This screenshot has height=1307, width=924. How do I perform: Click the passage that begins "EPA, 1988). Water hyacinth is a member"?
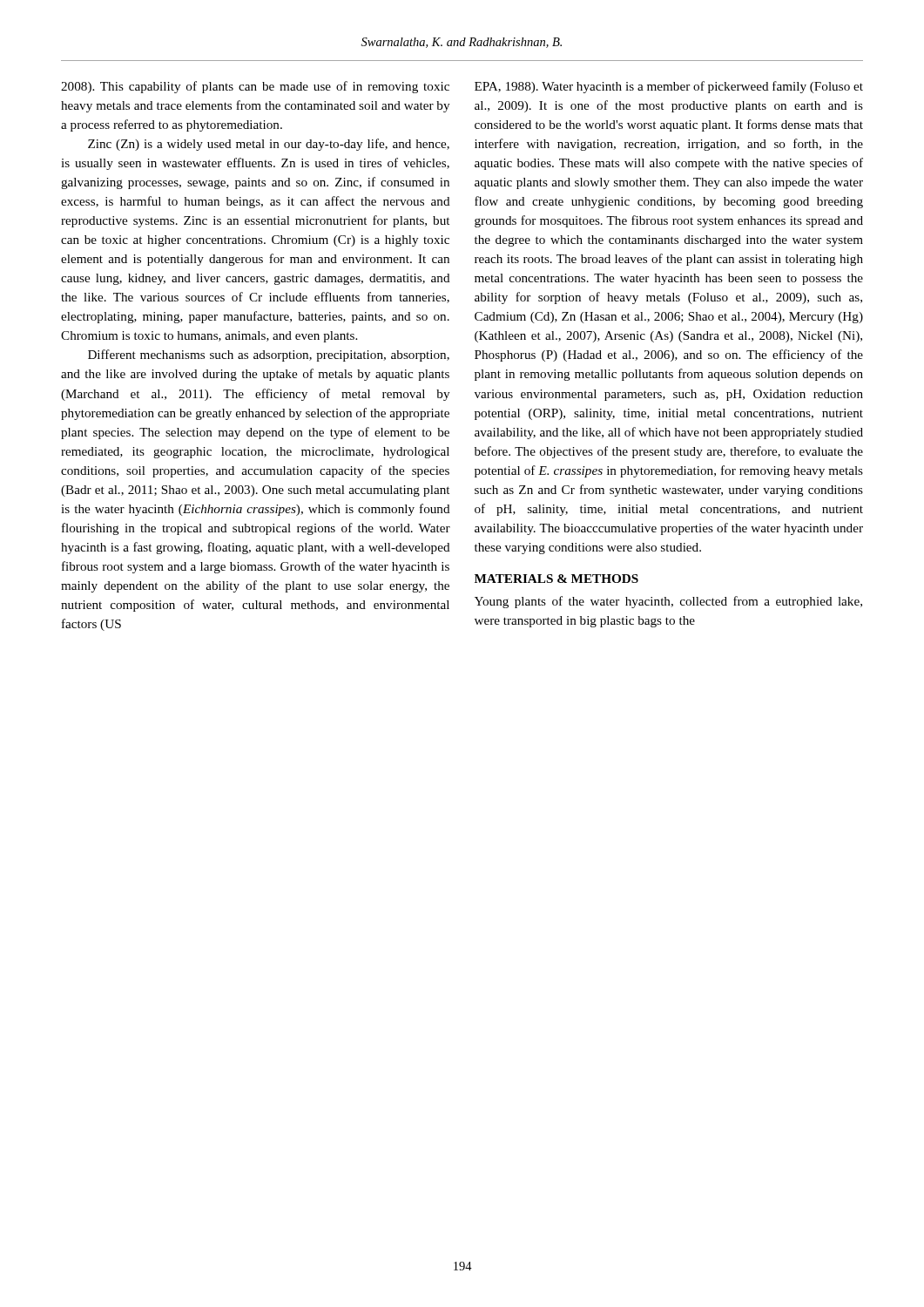pyautogui.click(x=669, y=317)
